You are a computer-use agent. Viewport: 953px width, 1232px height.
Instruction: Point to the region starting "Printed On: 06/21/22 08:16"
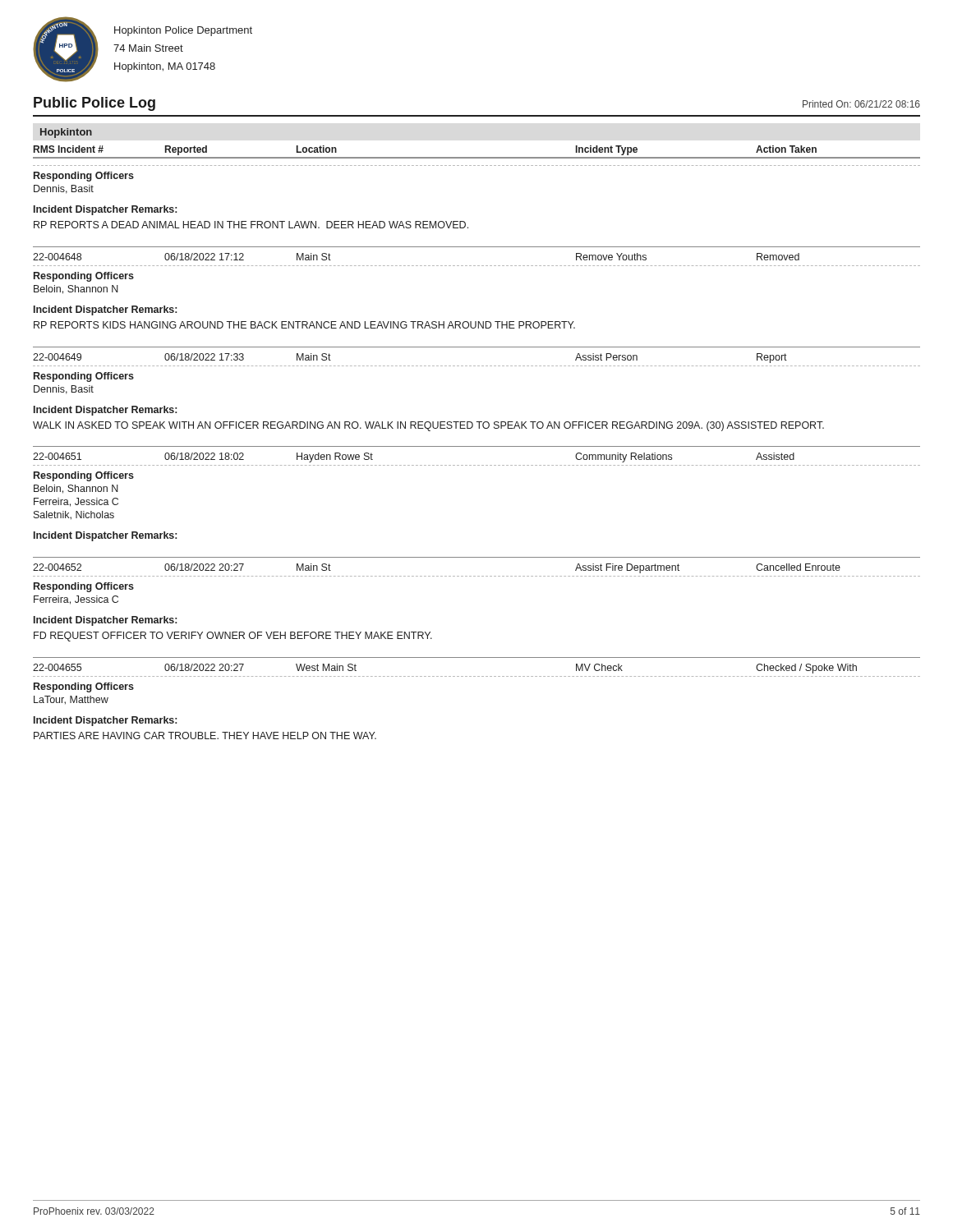(861, 104)
